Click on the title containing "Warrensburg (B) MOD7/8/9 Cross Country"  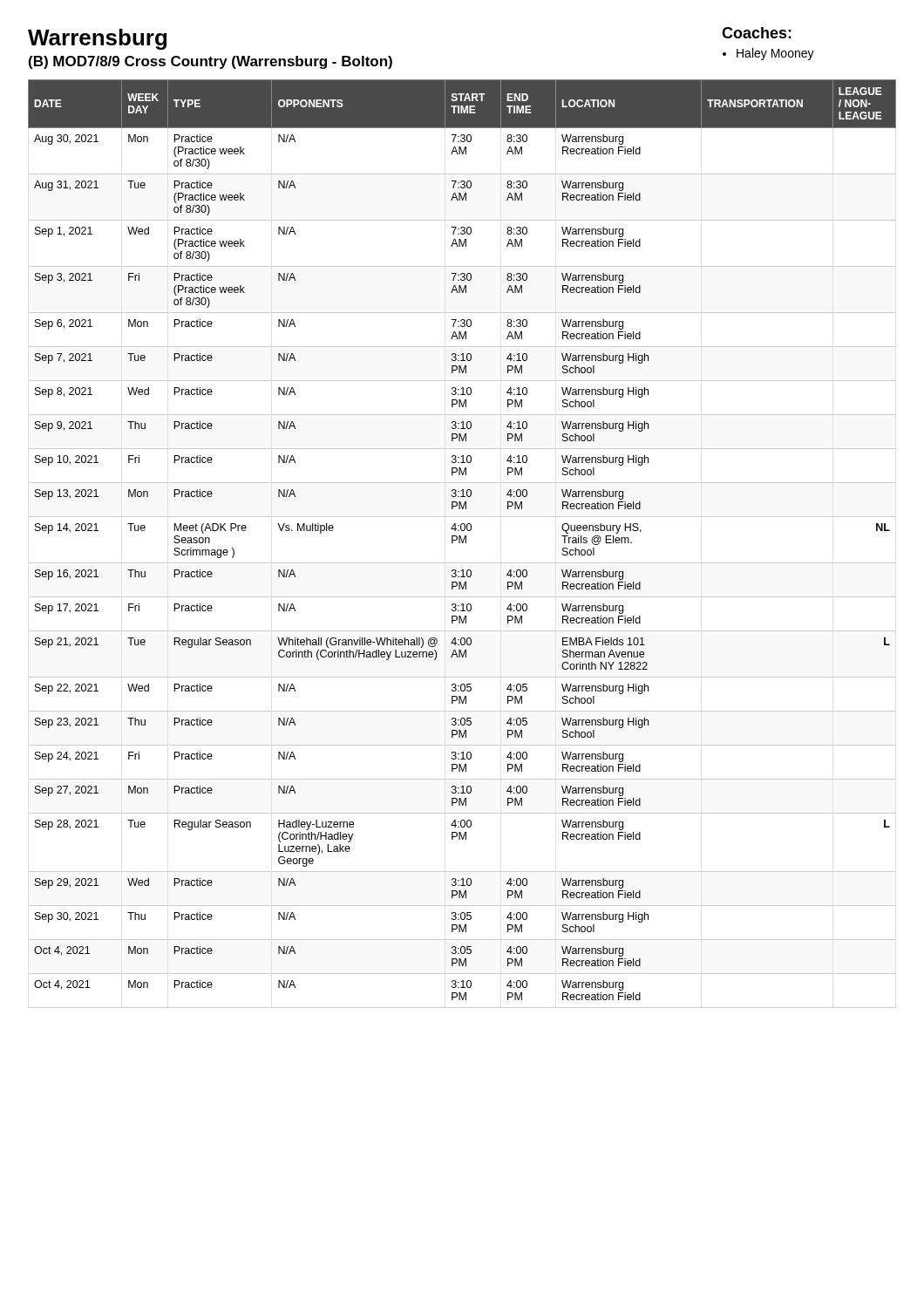pyautogui.click(x=210, y=48)
